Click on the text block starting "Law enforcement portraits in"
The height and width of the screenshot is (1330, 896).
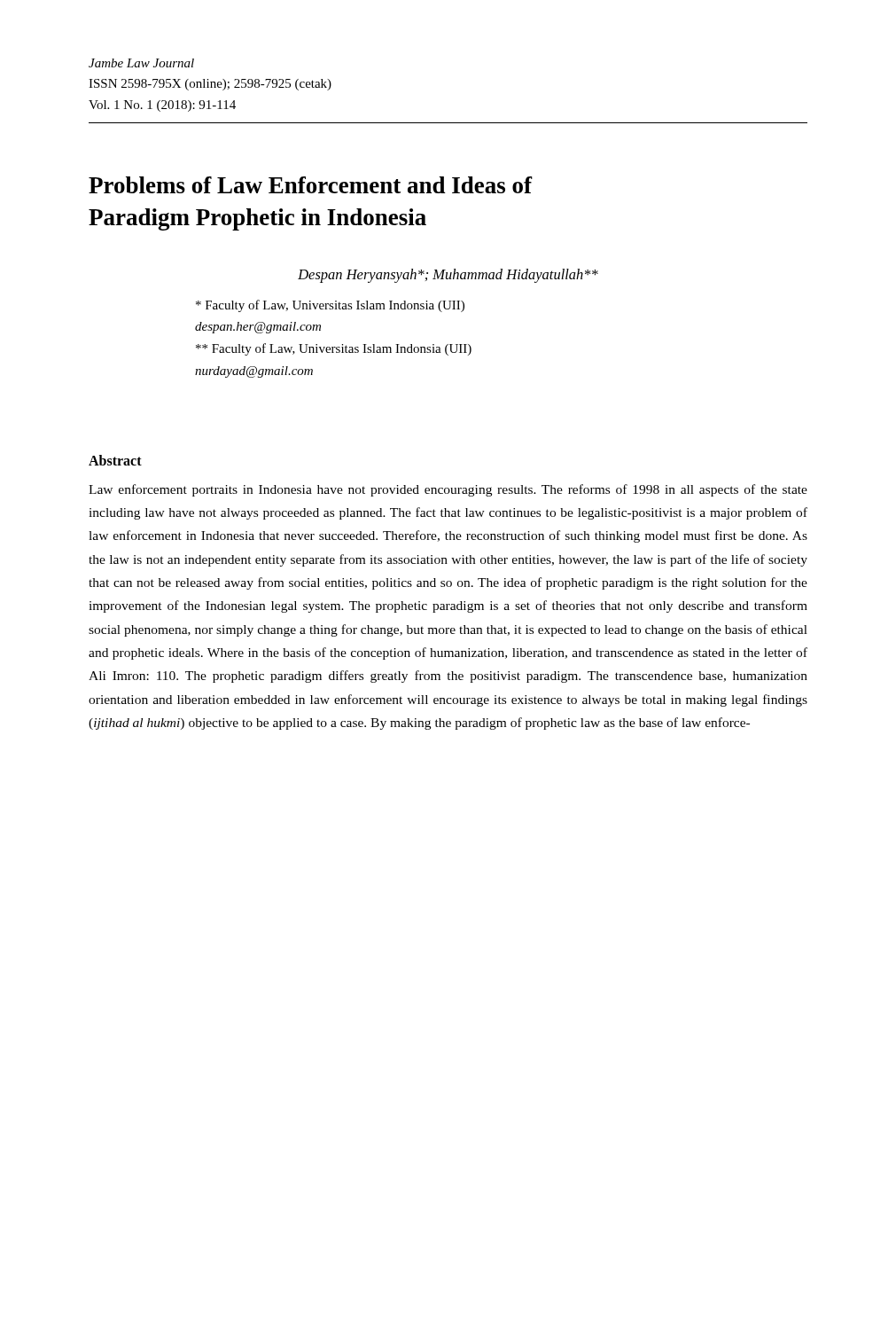448,605
